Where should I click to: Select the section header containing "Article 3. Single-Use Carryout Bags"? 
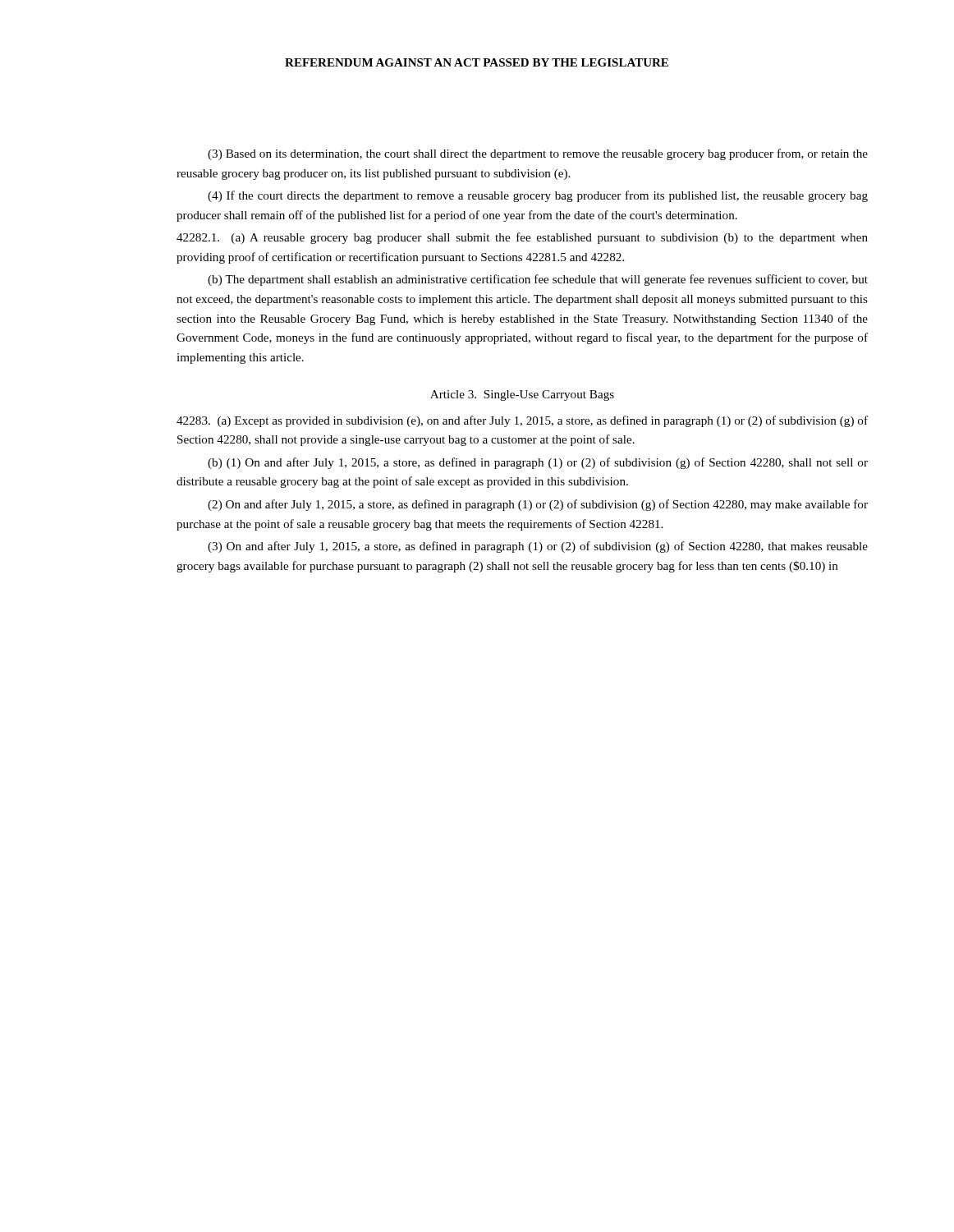point(522,394)
